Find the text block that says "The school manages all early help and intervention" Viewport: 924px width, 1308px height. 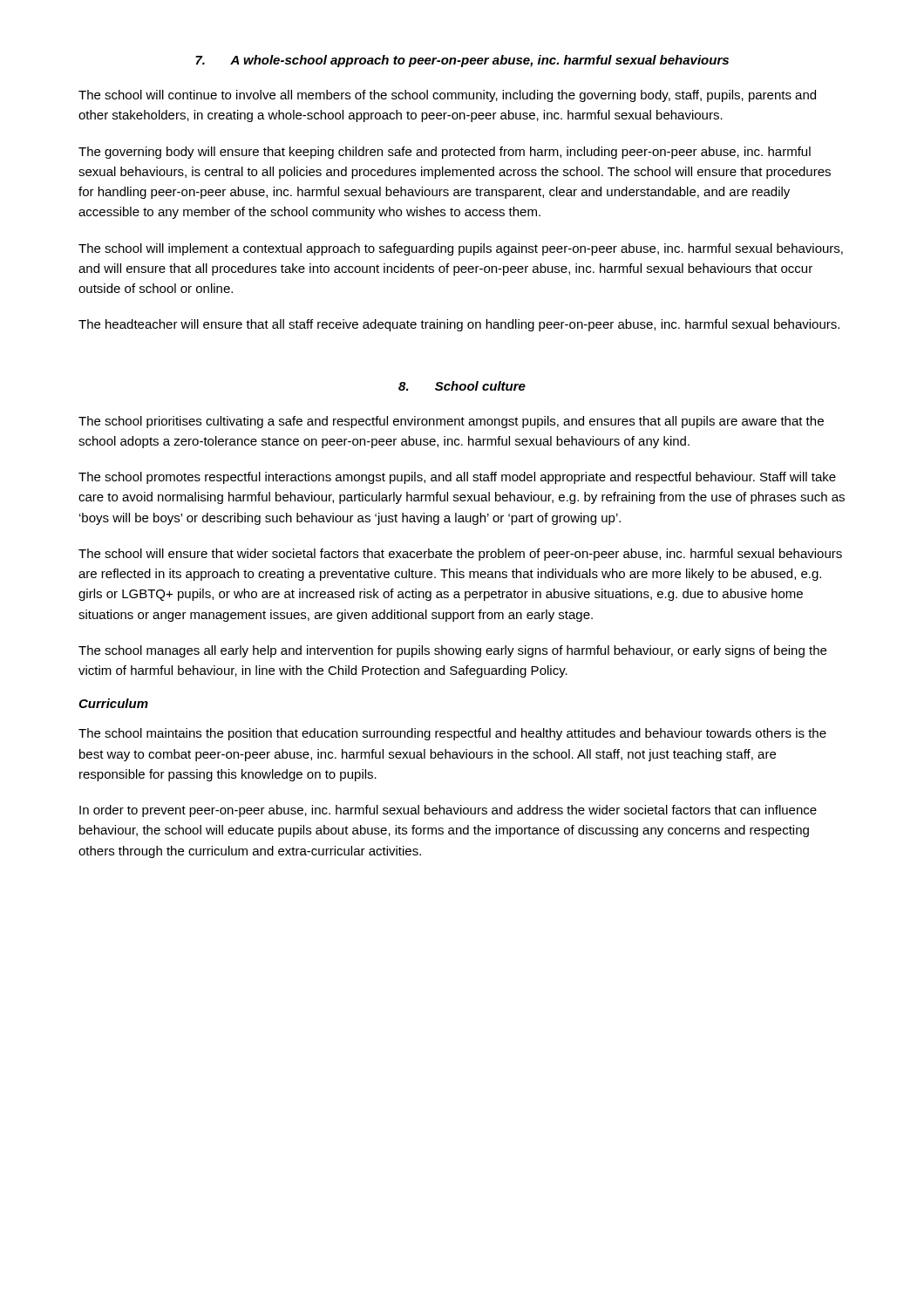pos(462,660)
